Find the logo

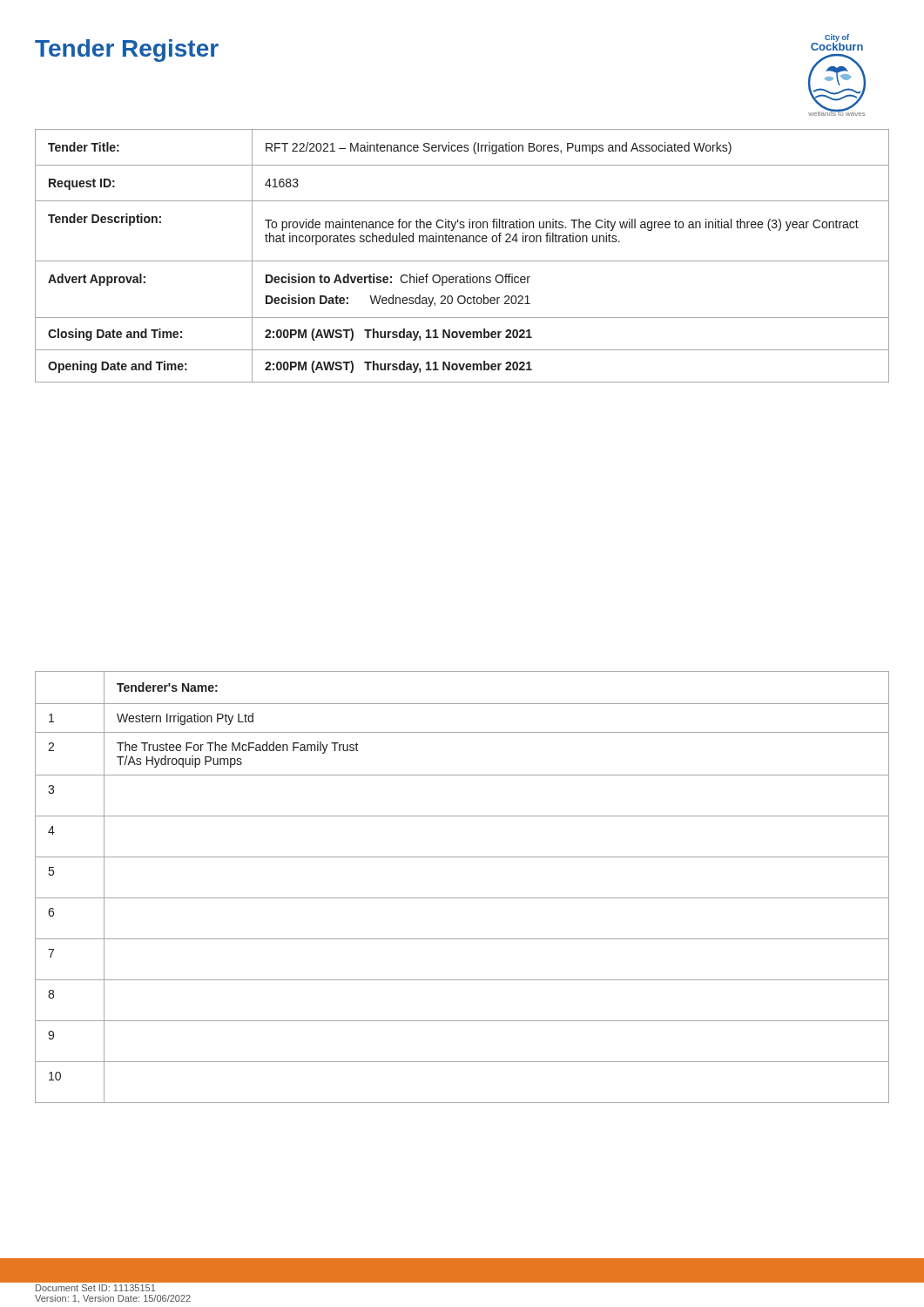[x=837, y=71]
